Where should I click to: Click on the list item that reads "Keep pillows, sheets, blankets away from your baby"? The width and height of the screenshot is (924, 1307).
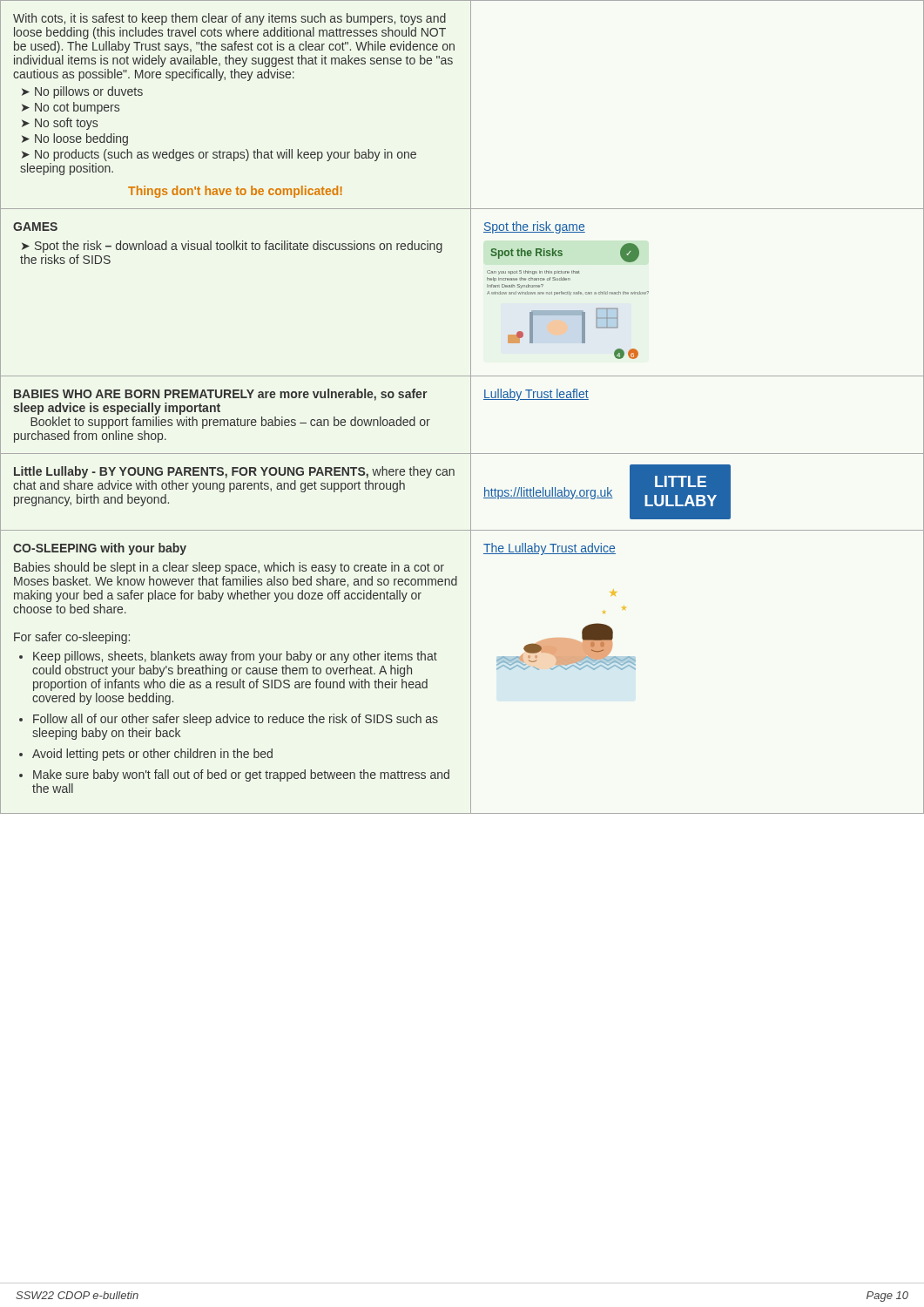click(235, 677)
